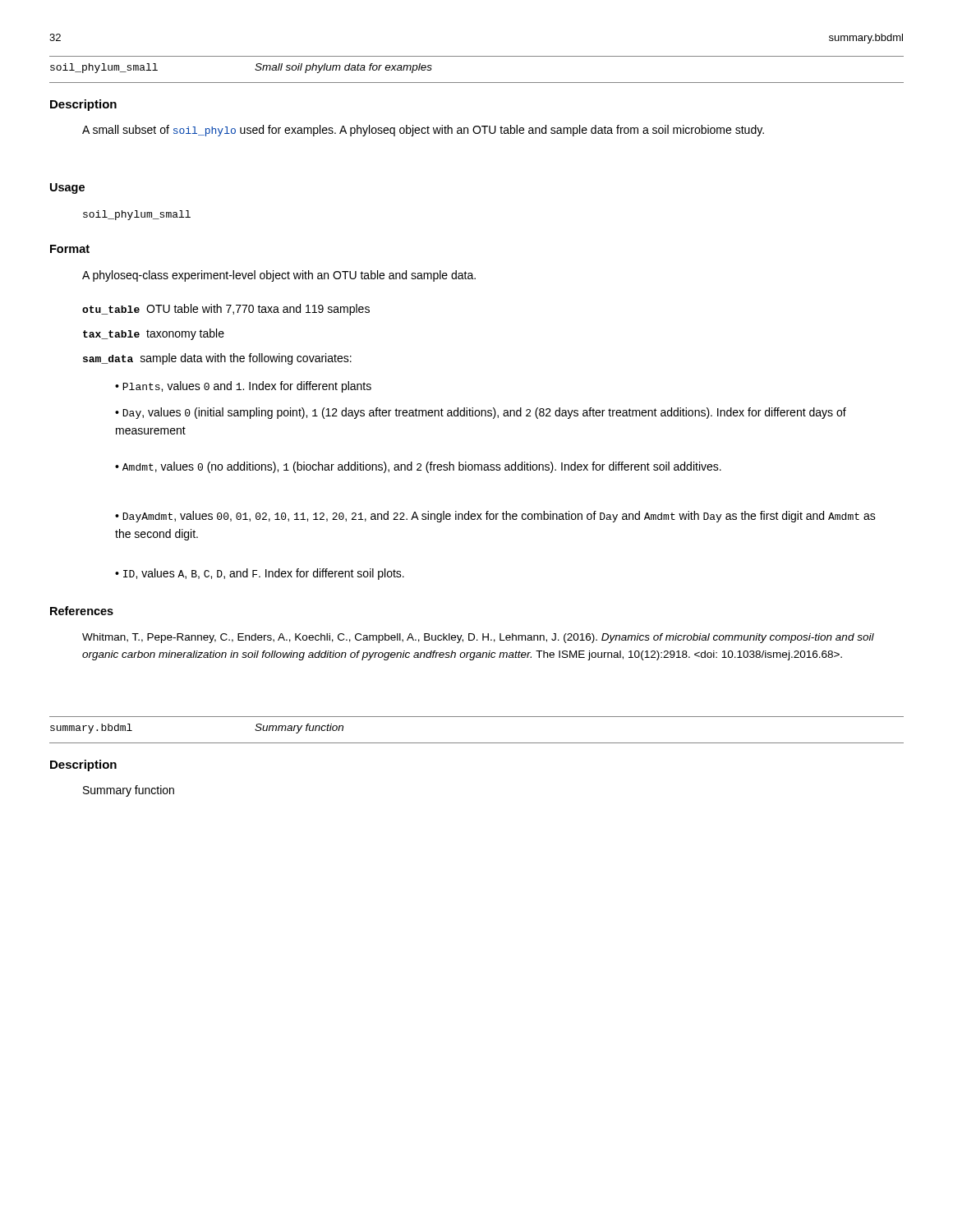The height and width of the screenshot is (1232, 953).
Task: Select the text block starting "sam_data sample data"
Action: click(217, 359)
